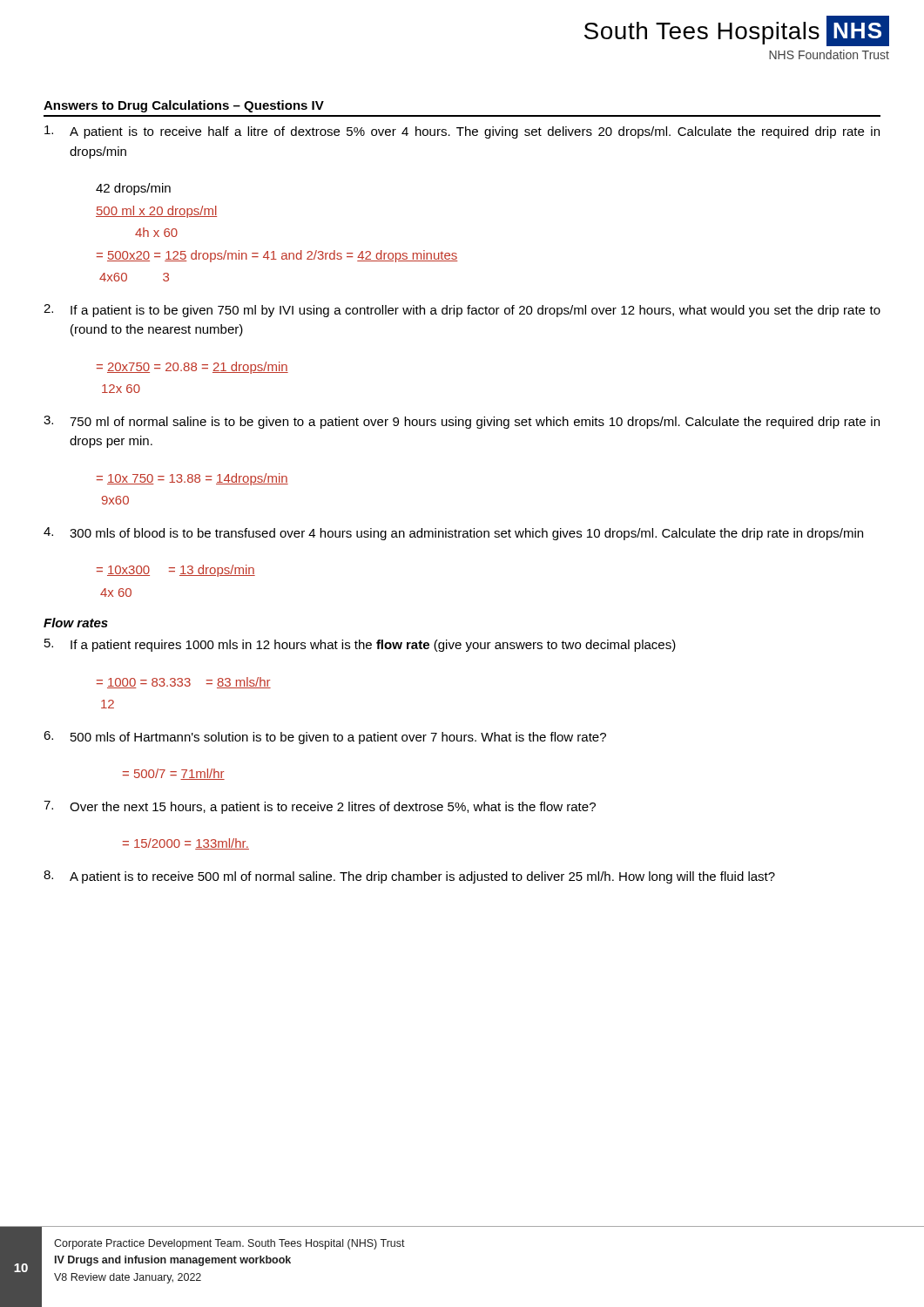Image resolution: width=924 pixels, height=1307 pixels.
Task: Find the element starting "Flow rates"
Action: 76,623
